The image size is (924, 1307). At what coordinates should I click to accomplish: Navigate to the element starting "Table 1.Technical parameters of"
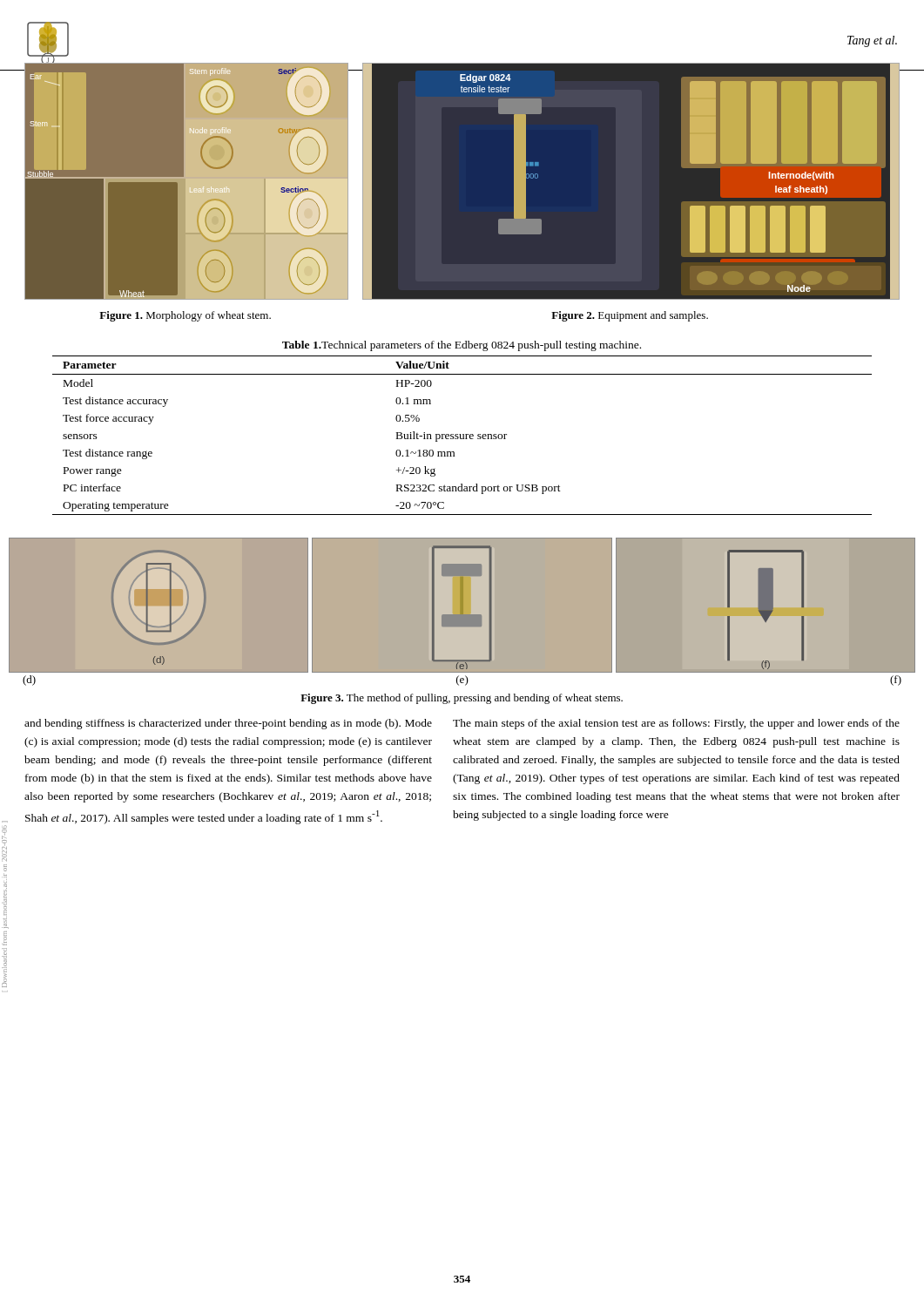coord(462,345)
